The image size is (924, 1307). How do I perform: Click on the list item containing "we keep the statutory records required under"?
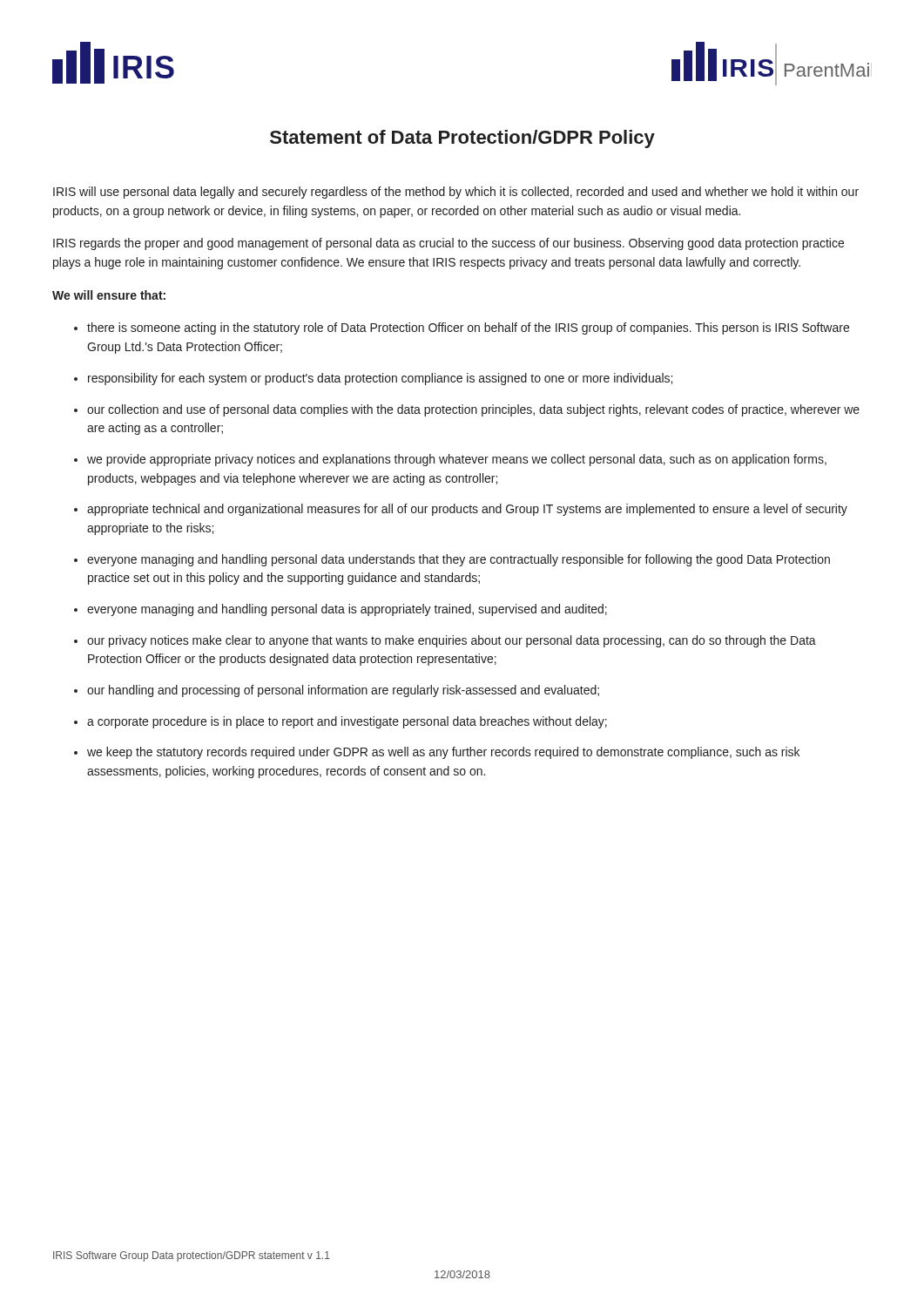(x=444, y=762)
